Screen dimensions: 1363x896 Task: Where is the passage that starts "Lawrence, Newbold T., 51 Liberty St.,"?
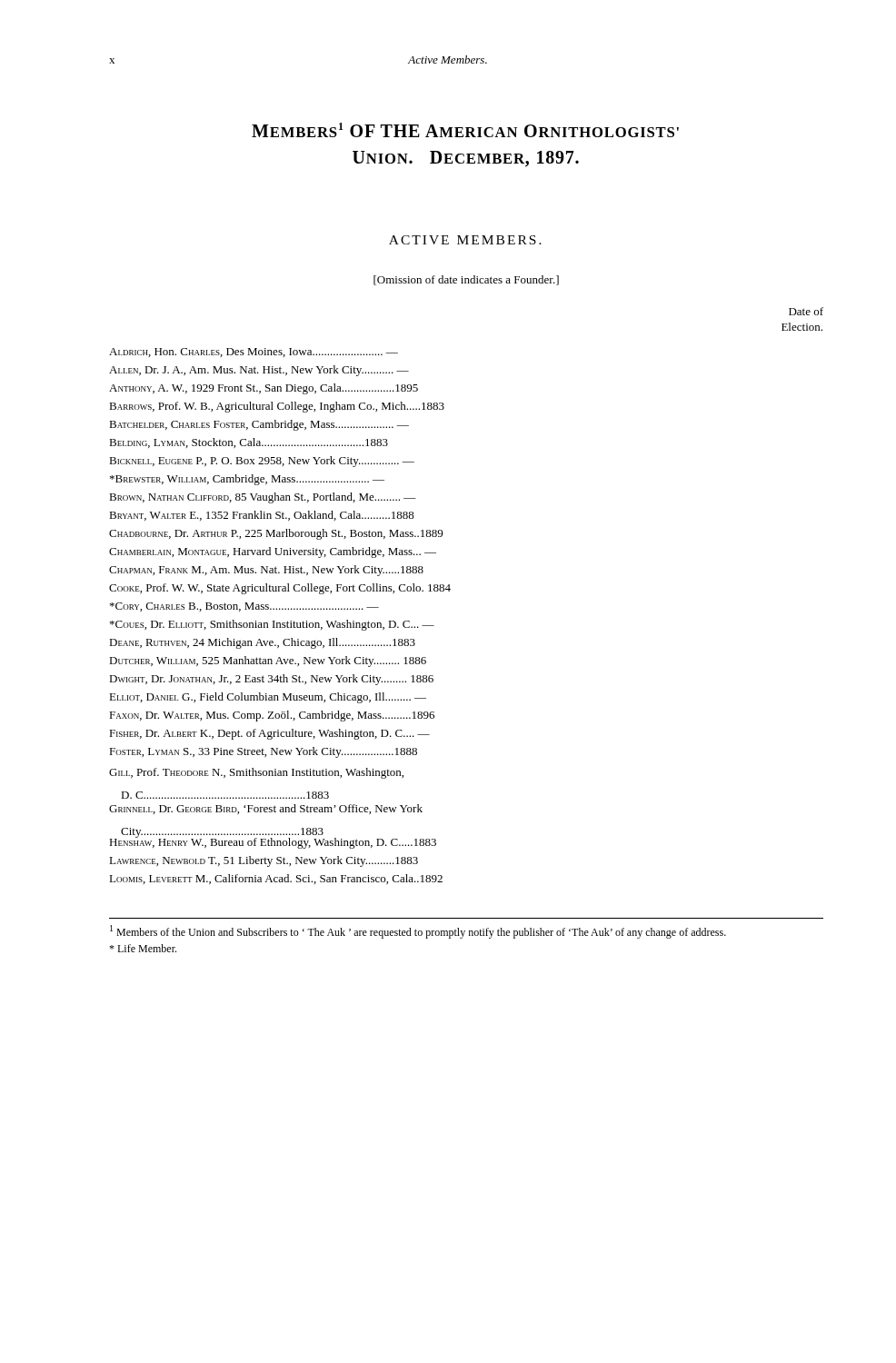[x=264, y=860]
